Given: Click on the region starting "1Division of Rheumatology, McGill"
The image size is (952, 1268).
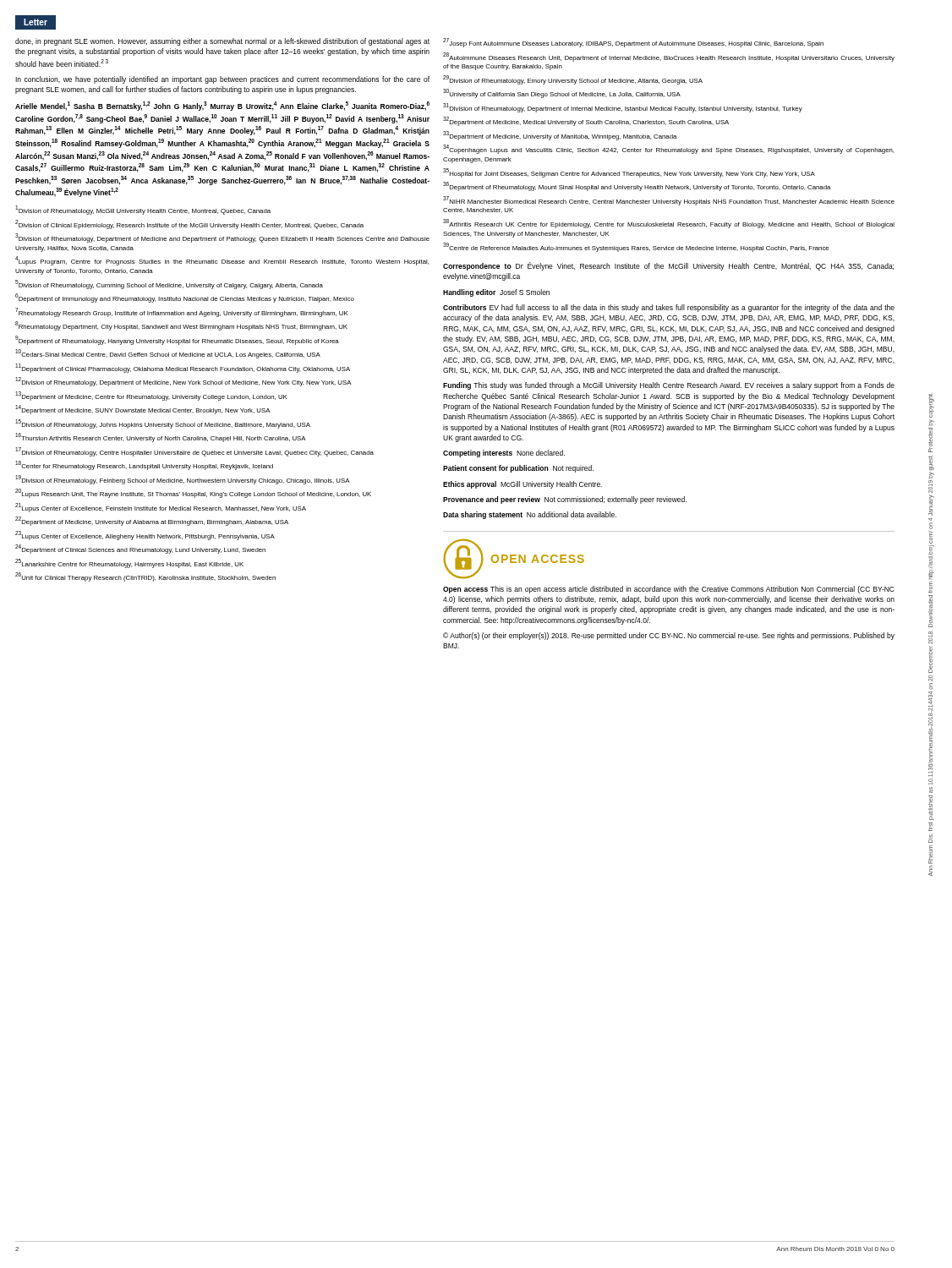Looking at the screenshot, I should tap(222, 393).
